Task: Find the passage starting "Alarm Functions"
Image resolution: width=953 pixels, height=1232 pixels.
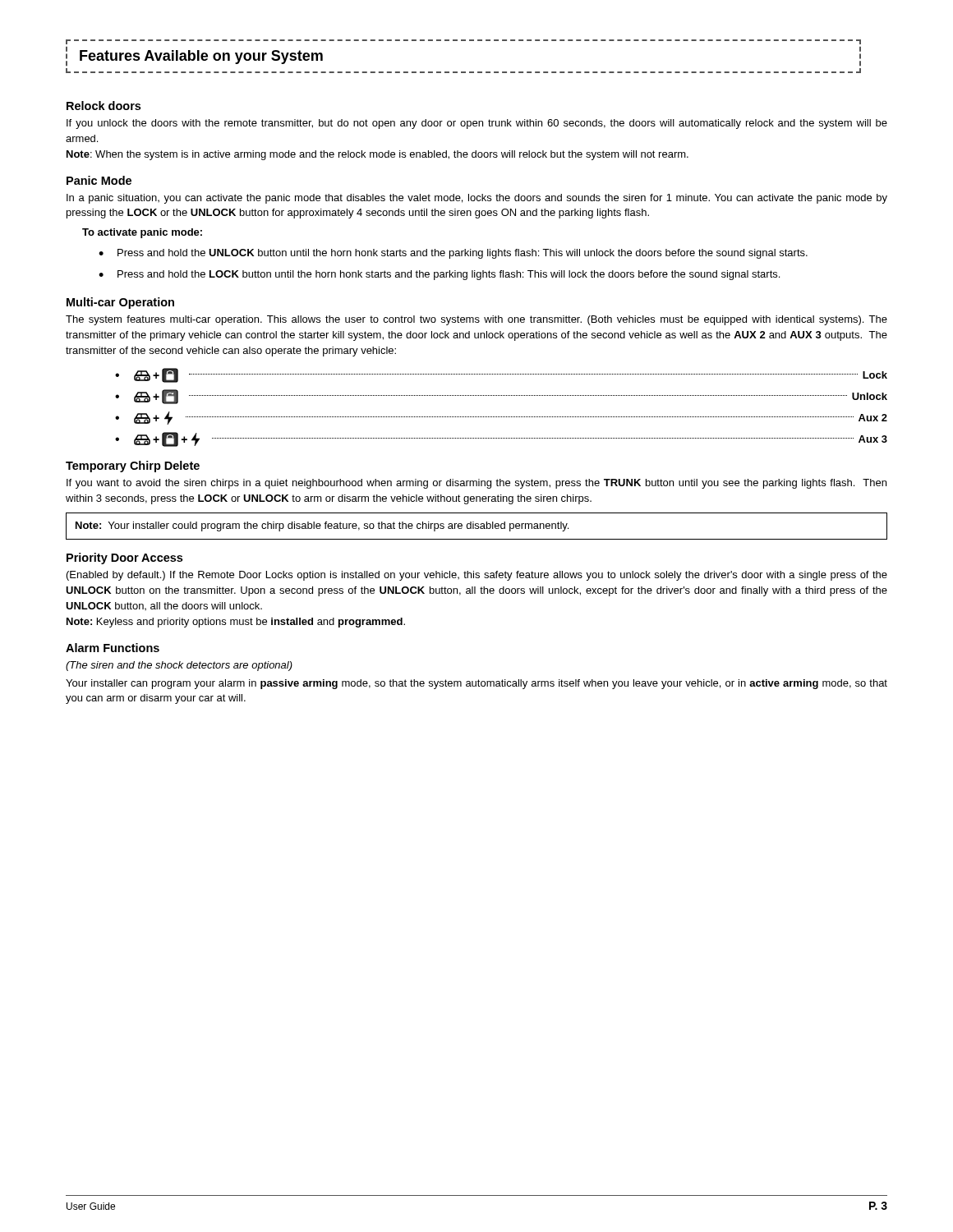Action: tap(113, 648)
